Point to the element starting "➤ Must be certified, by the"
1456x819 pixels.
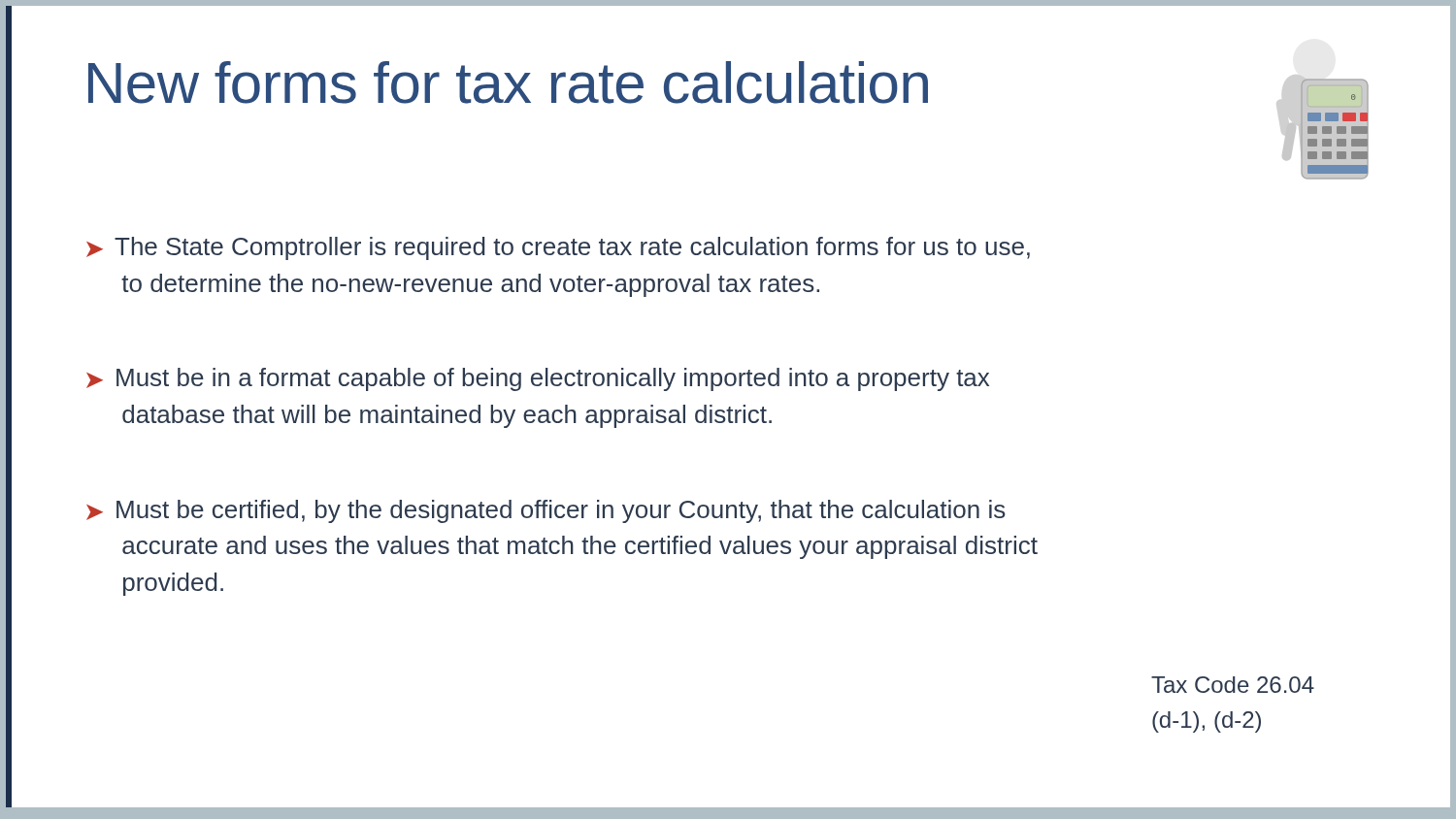(x=560, y=547)
